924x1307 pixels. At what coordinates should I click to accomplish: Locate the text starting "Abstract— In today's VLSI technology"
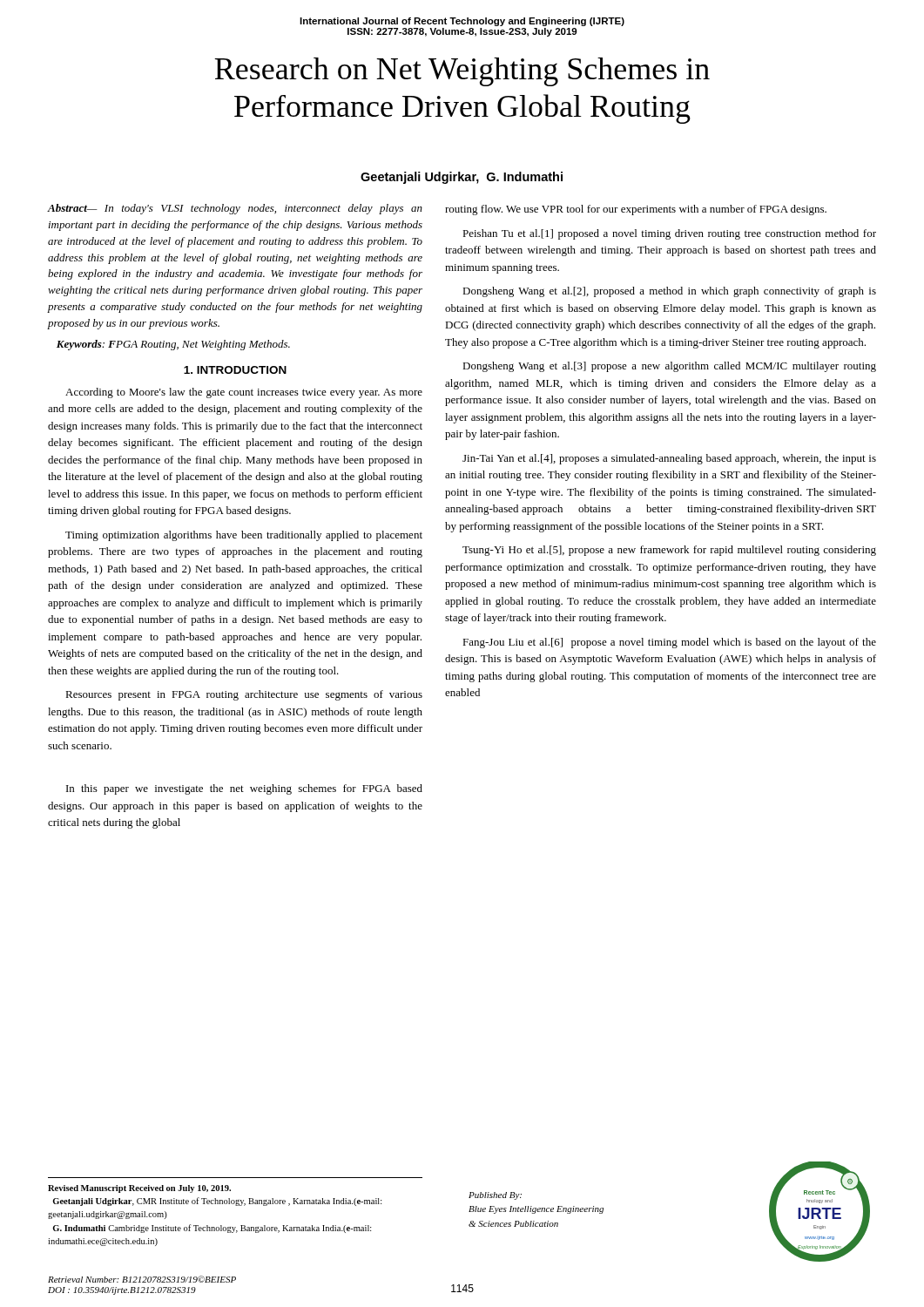[x=235, y=265]
